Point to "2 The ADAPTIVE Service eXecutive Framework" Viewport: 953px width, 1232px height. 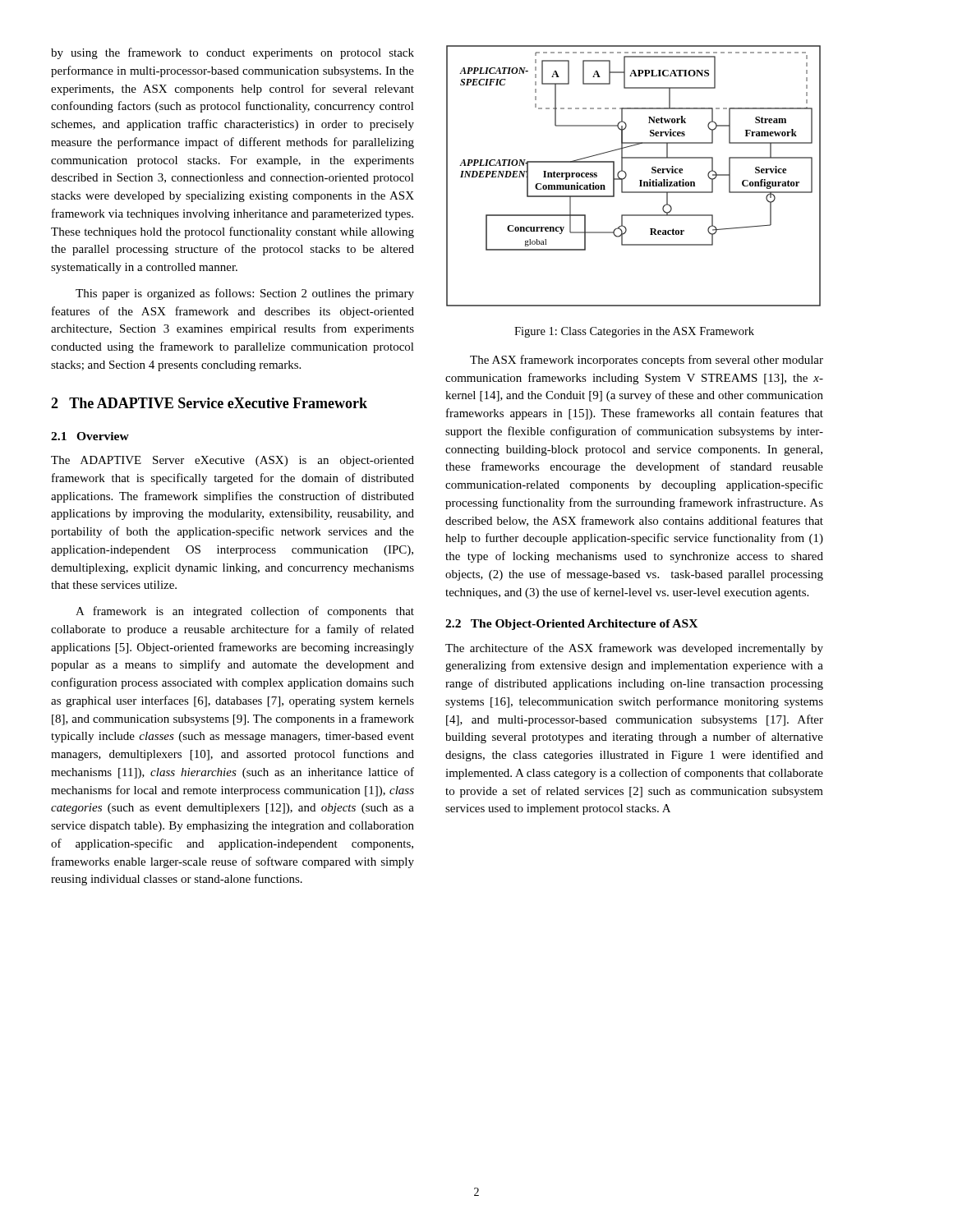click(209, 403)
